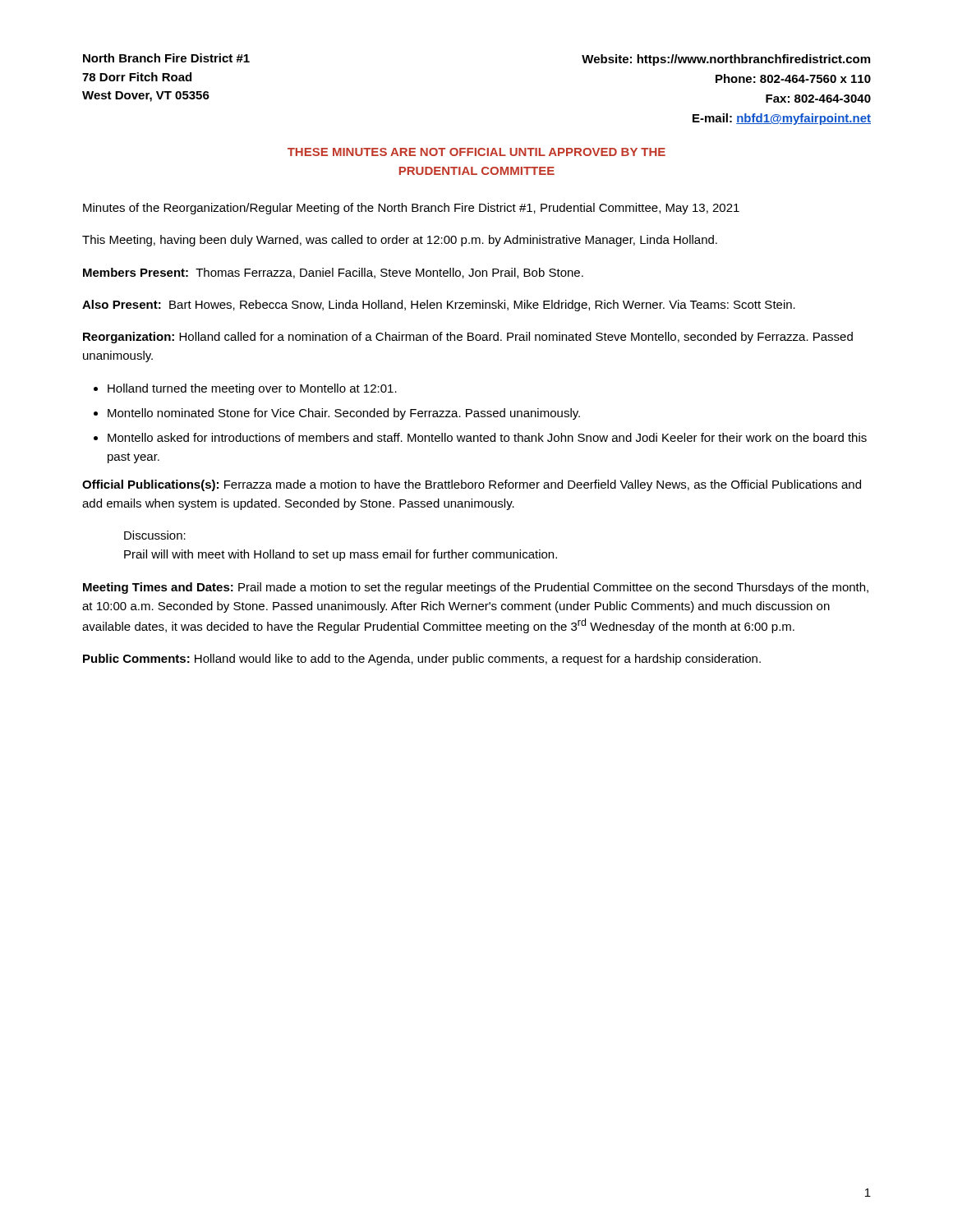
Task: Select the passage starting "Discussion: Prail will with meet"
Action: tap(341, 545)
